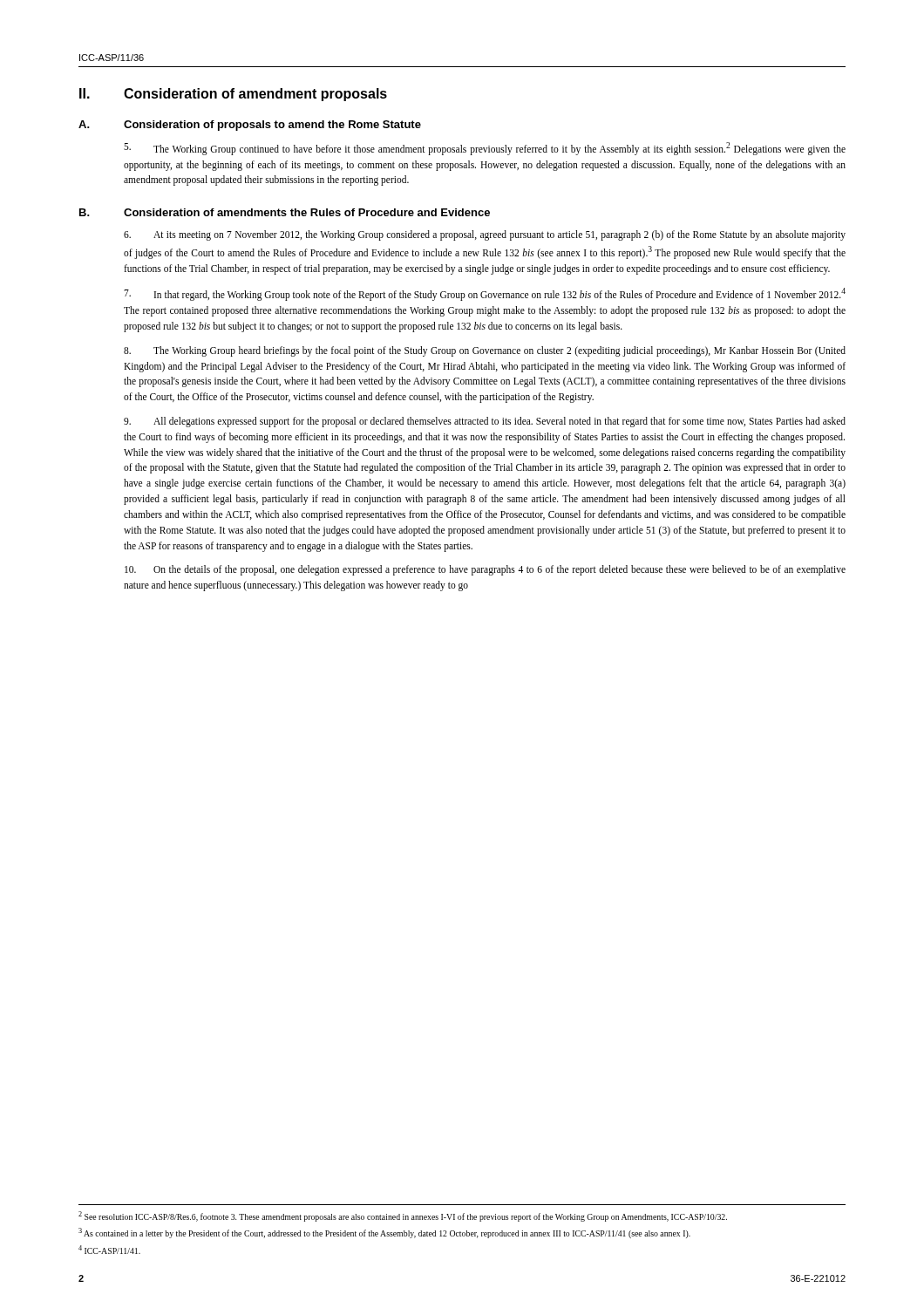924x1308 pixels.
Task: Navigate to the block starting "All delegations expressed support for"
Action: [x=485, y=482]
